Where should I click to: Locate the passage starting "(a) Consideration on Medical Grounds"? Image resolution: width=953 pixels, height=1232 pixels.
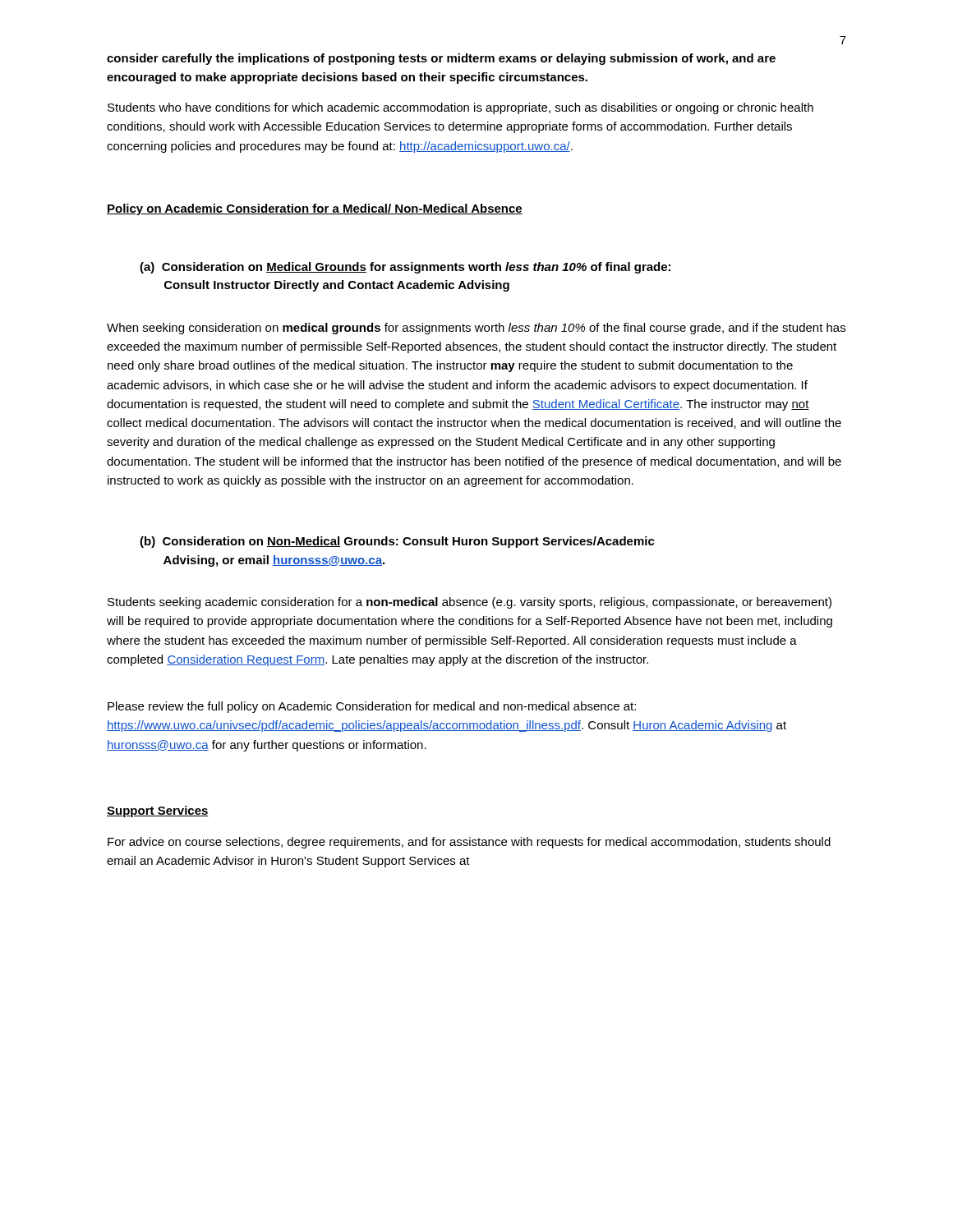pos(406,276)
